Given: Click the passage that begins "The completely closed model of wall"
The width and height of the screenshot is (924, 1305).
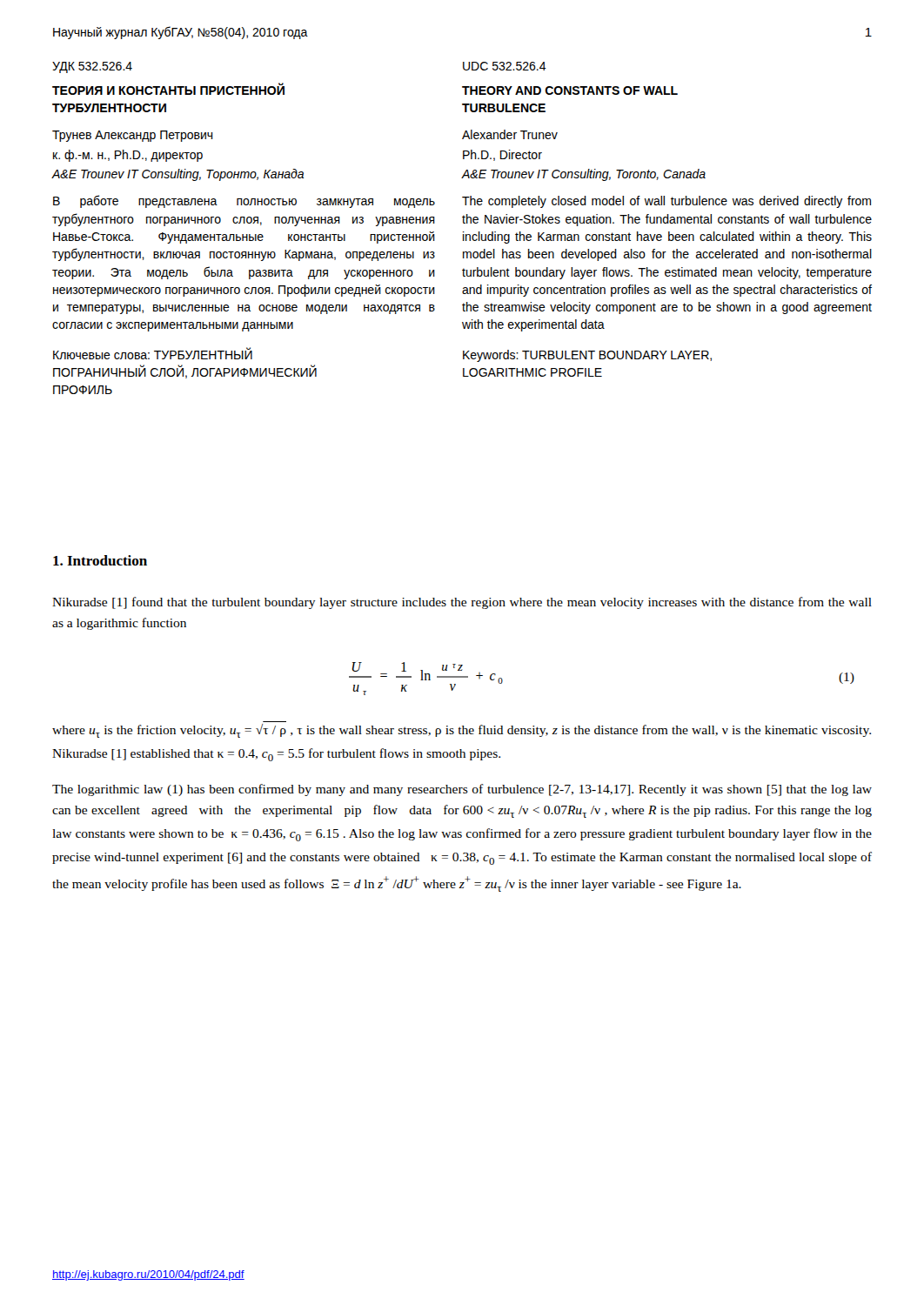Looking at the screenshot, I should pos(667,263).
